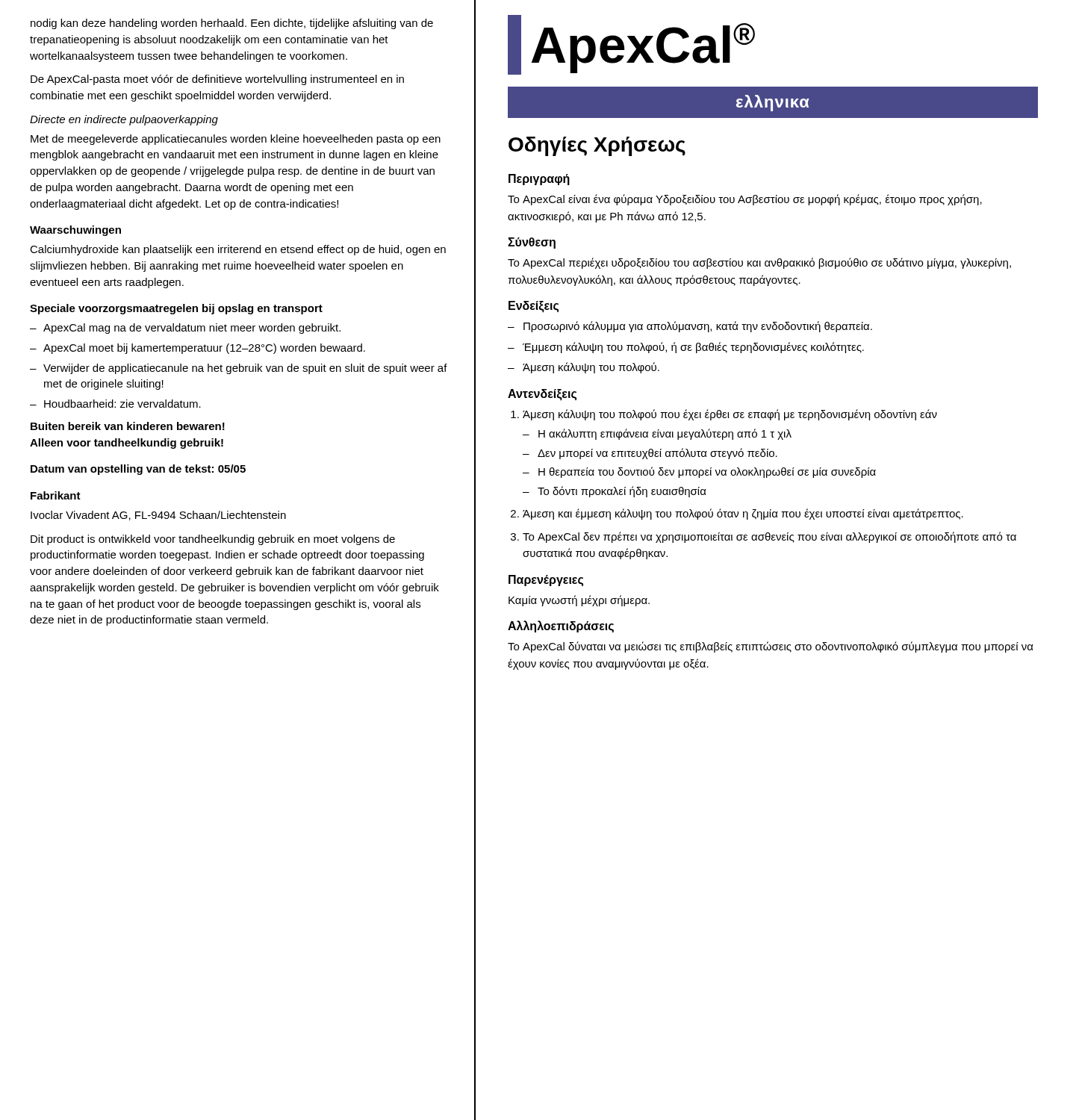
Task: Locate the list item that reads "–Προσωρινό κάλυμμα για απολύμανση, κατά την ενδοδοντική θεραπεία."
Action: (773, 326)
